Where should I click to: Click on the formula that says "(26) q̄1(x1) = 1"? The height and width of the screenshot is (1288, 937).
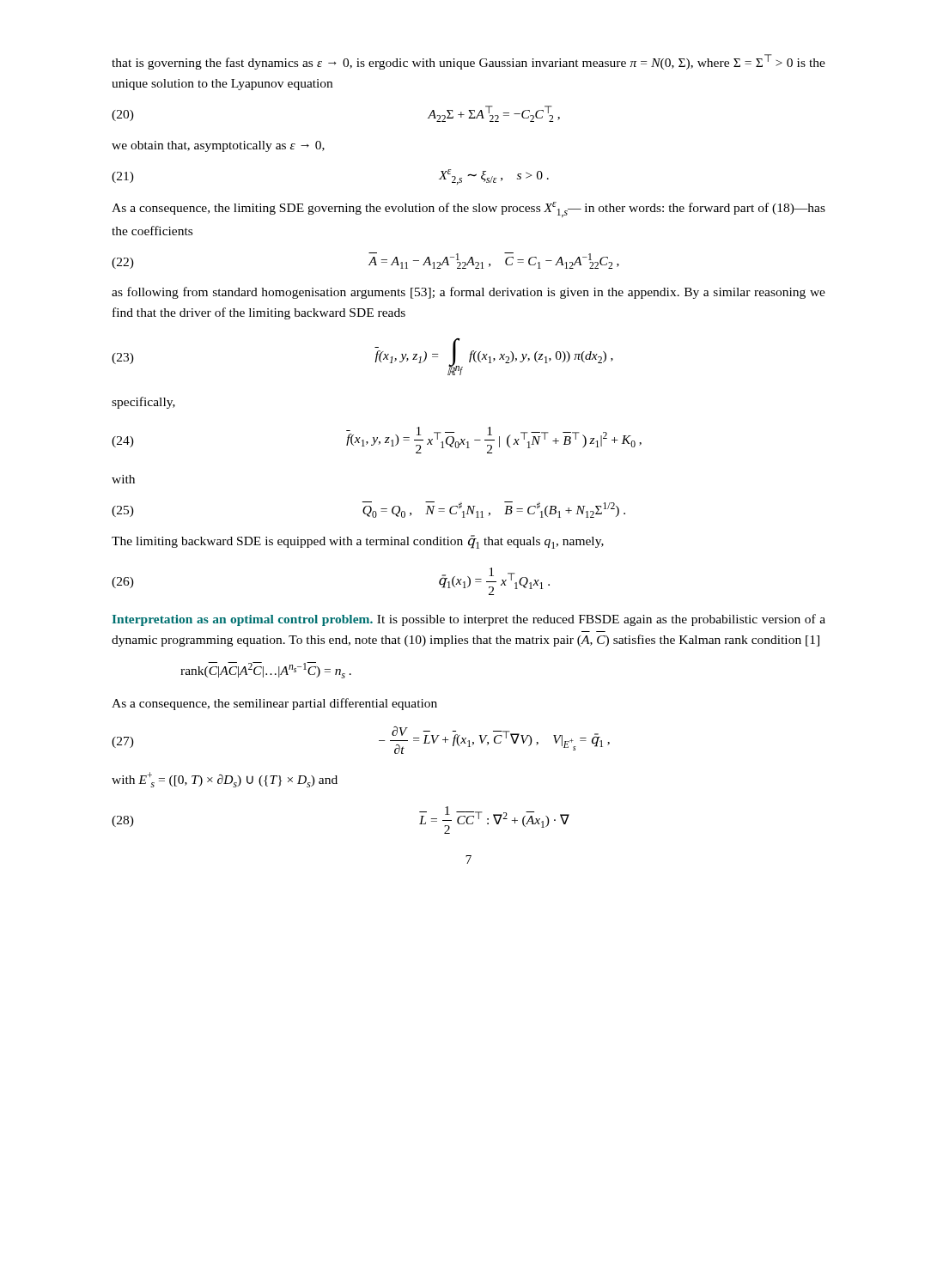coord(468,582)
